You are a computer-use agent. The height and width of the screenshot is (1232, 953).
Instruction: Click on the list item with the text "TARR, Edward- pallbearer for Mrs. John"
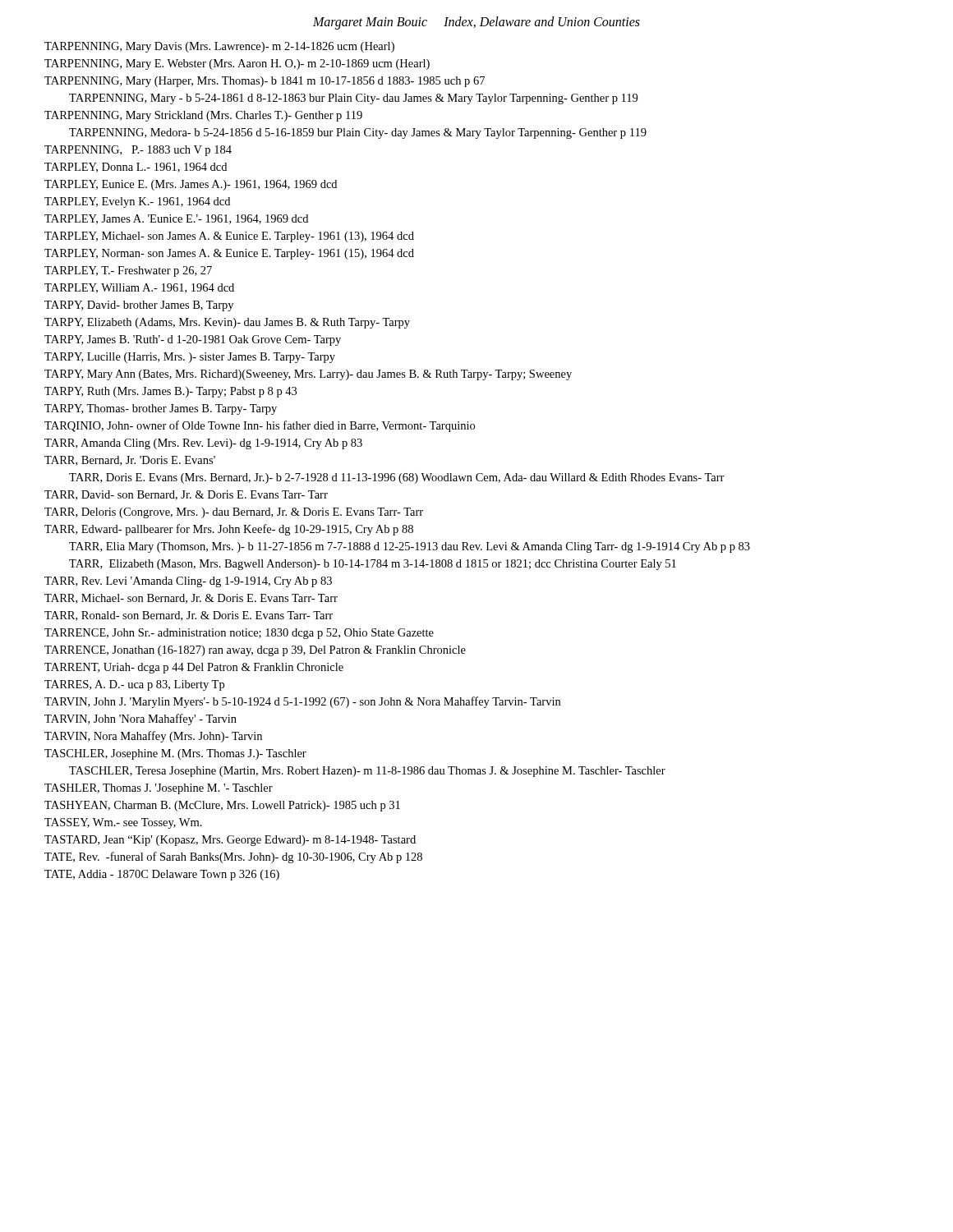coord(229,529)
